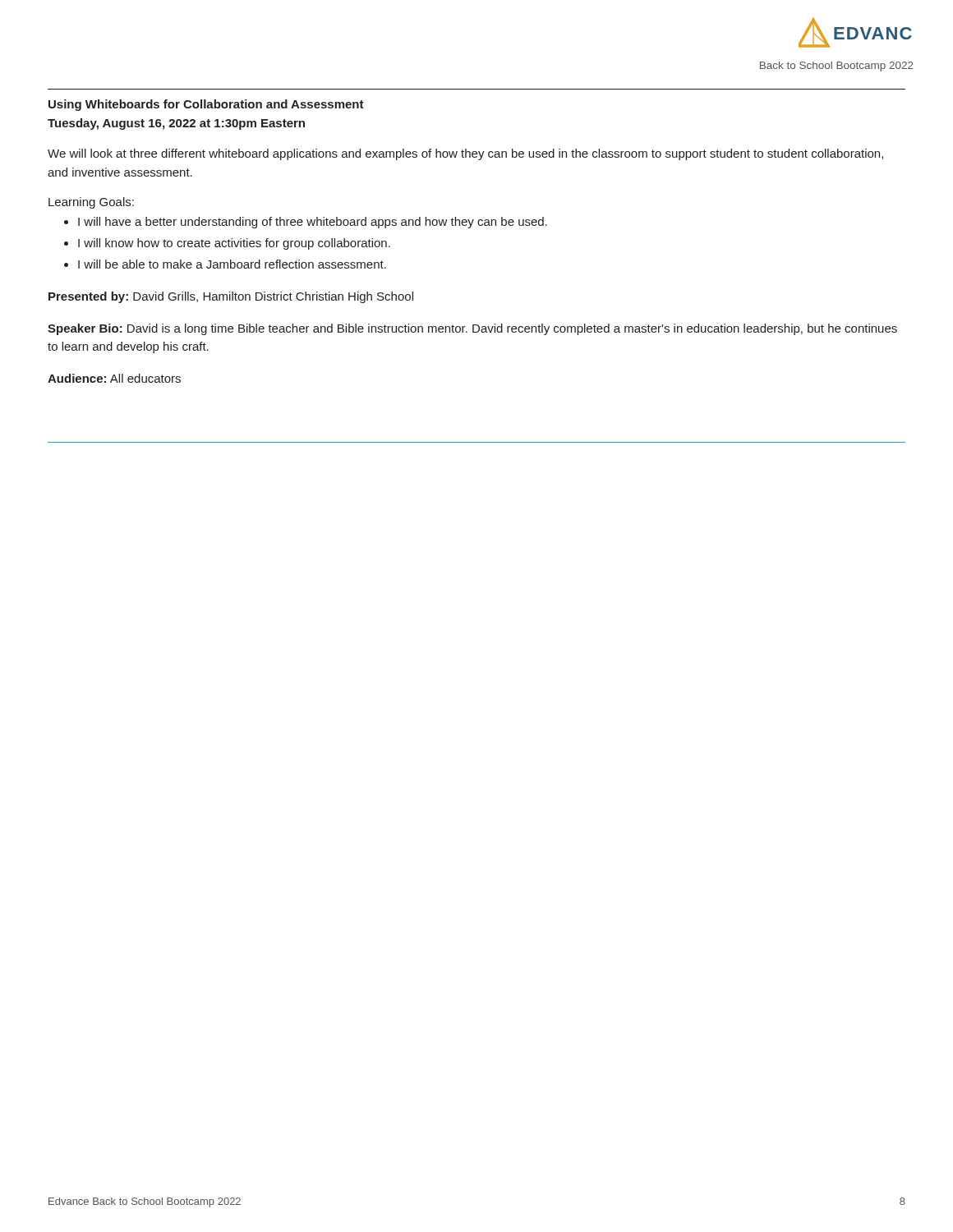The width and height of the screenshot is (953, 1232).
Task: Locate the text block that says "We will look"
Action: pyautogui.click(x=466, y=162)
